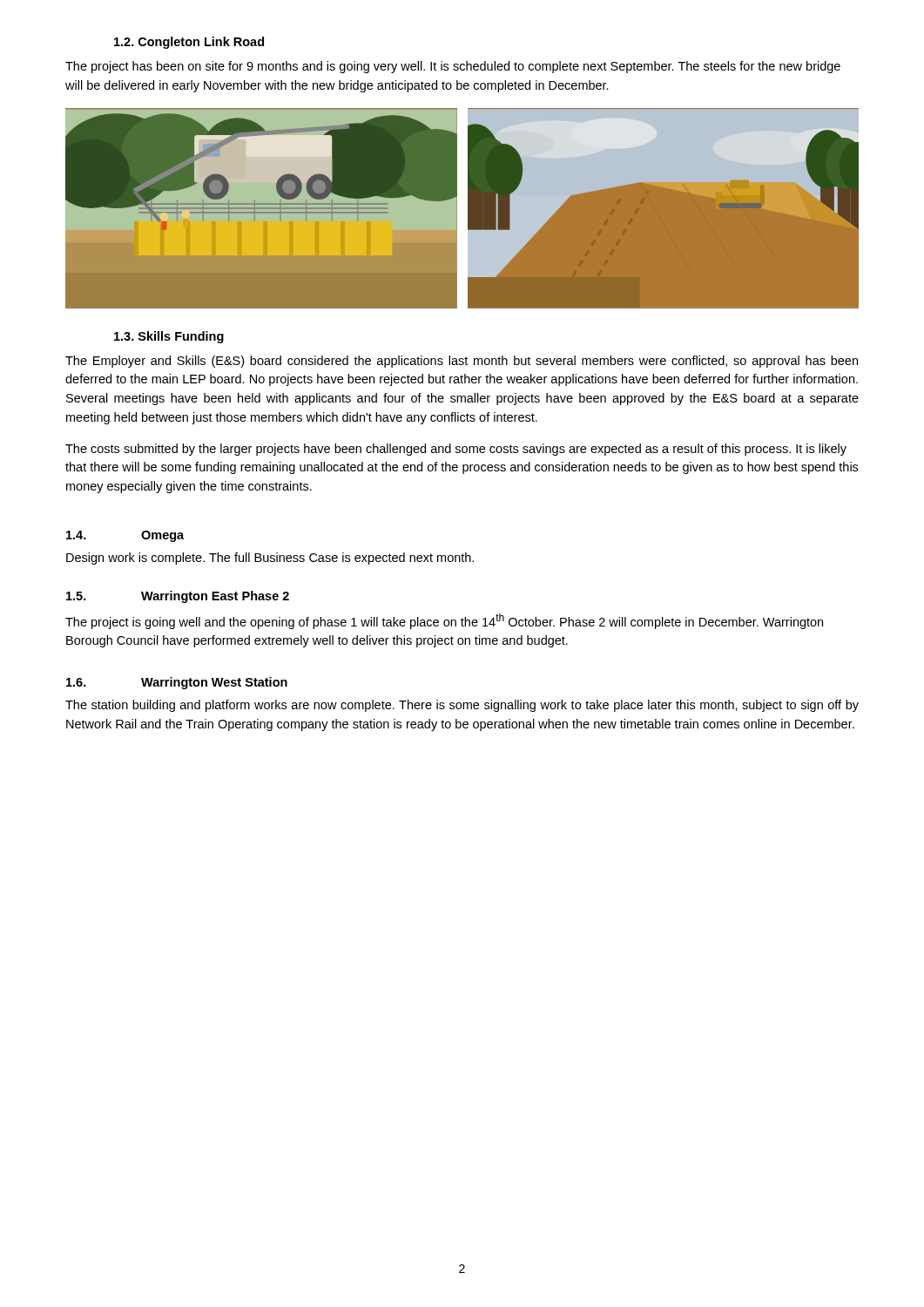The height and width of the screenshot is (1307, 924).
Task: Select the element starting "1.6. Warrington West Station"
Action: [x=177, y=683]
